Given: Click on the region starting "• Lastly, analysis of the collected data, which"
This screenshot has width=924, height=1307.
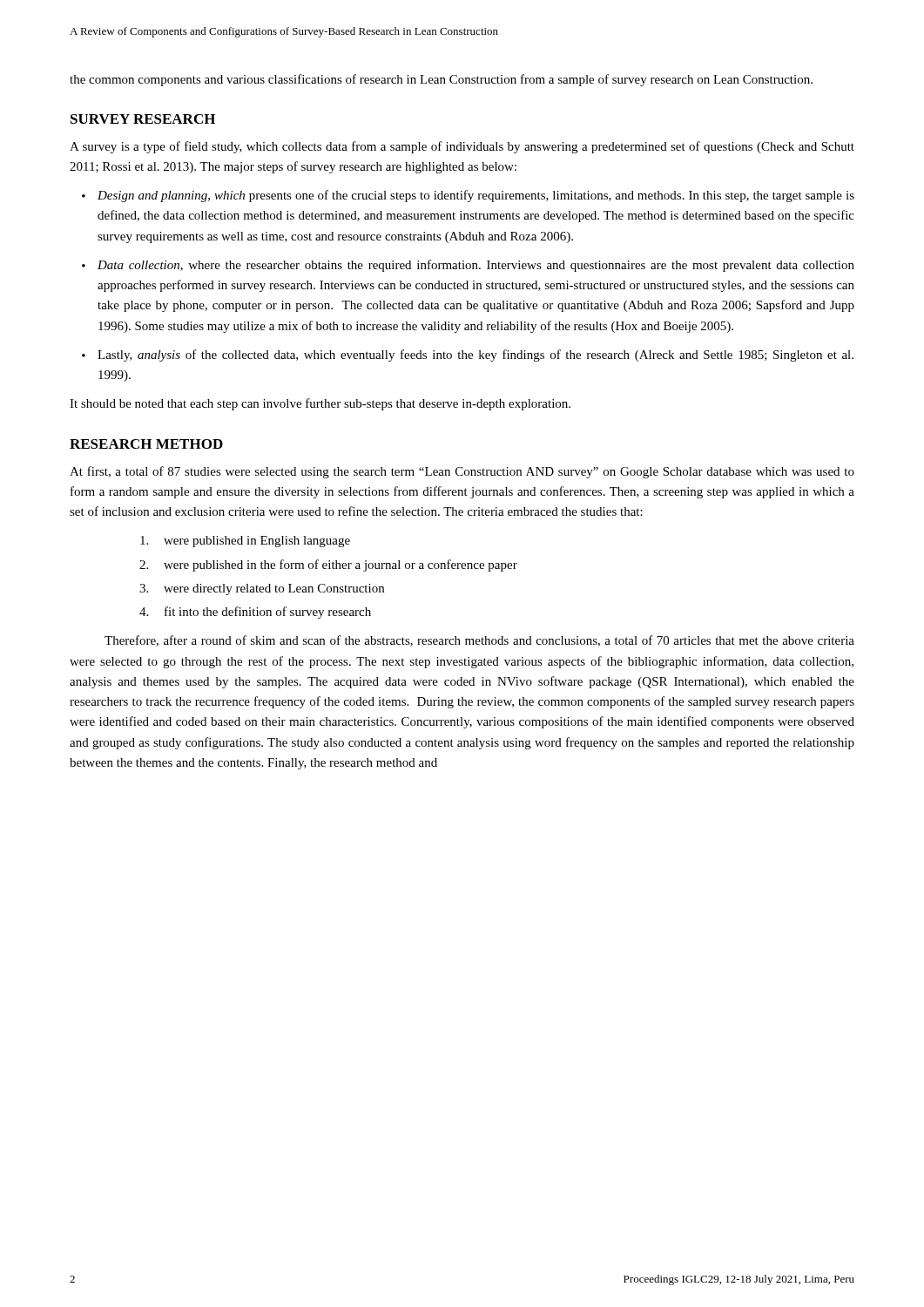Looking at the screenshot, I should (x=462, y=365).
